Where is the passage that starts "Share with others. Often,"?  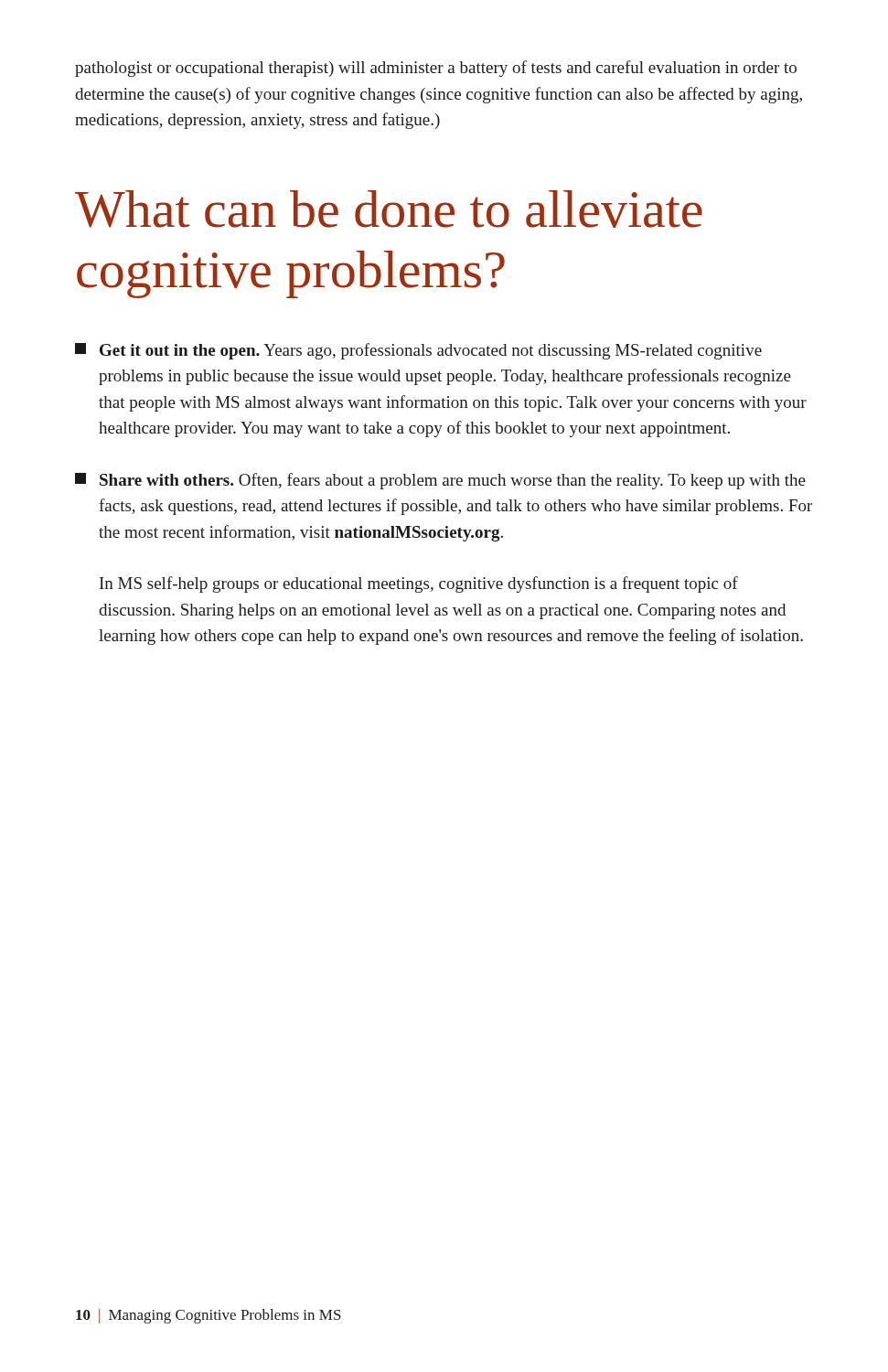(x=444, y=506)
